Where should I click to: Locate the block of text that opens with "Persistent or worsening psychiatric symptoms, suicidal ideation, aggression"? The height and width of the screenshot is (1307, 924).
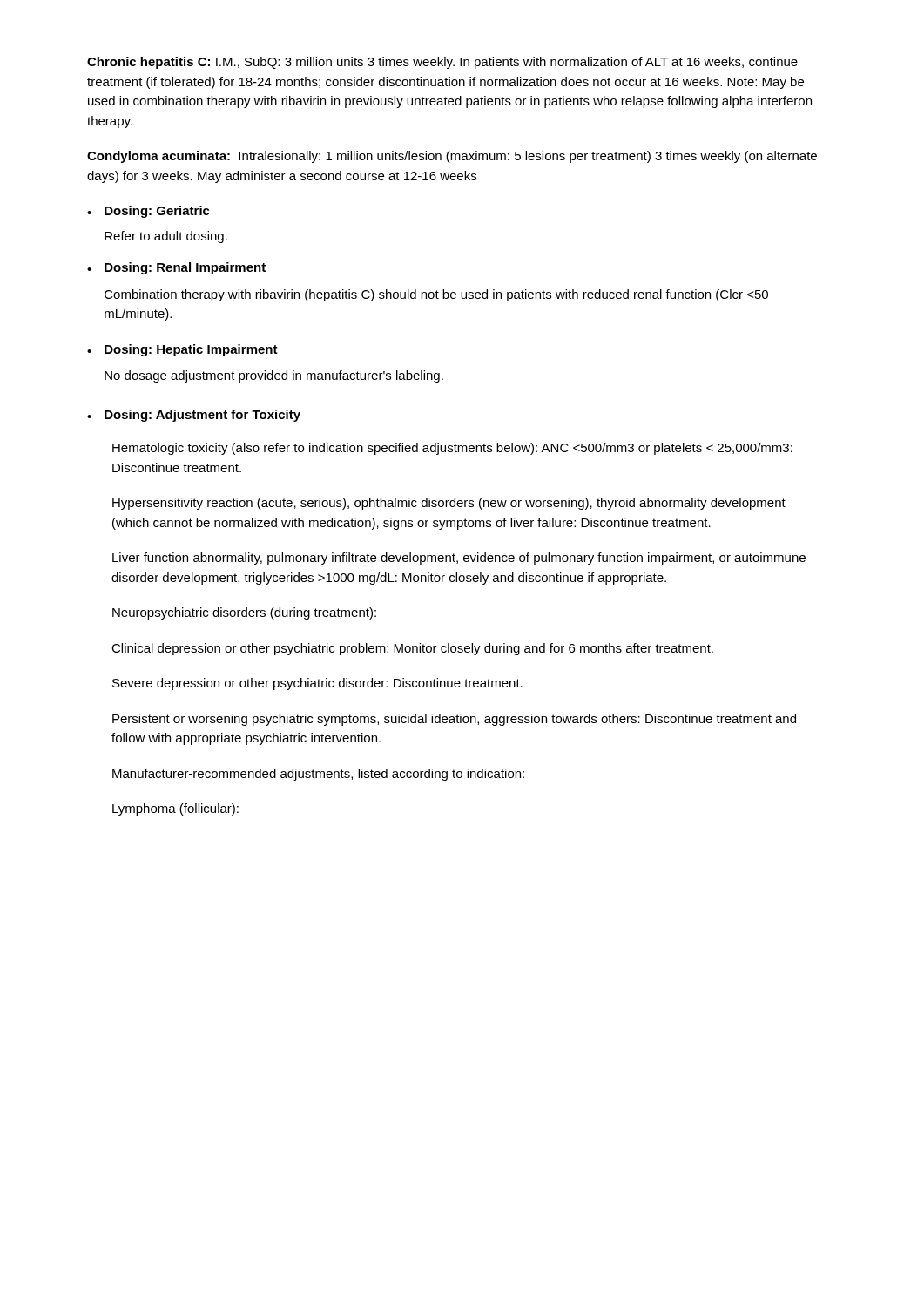point(454,728)
